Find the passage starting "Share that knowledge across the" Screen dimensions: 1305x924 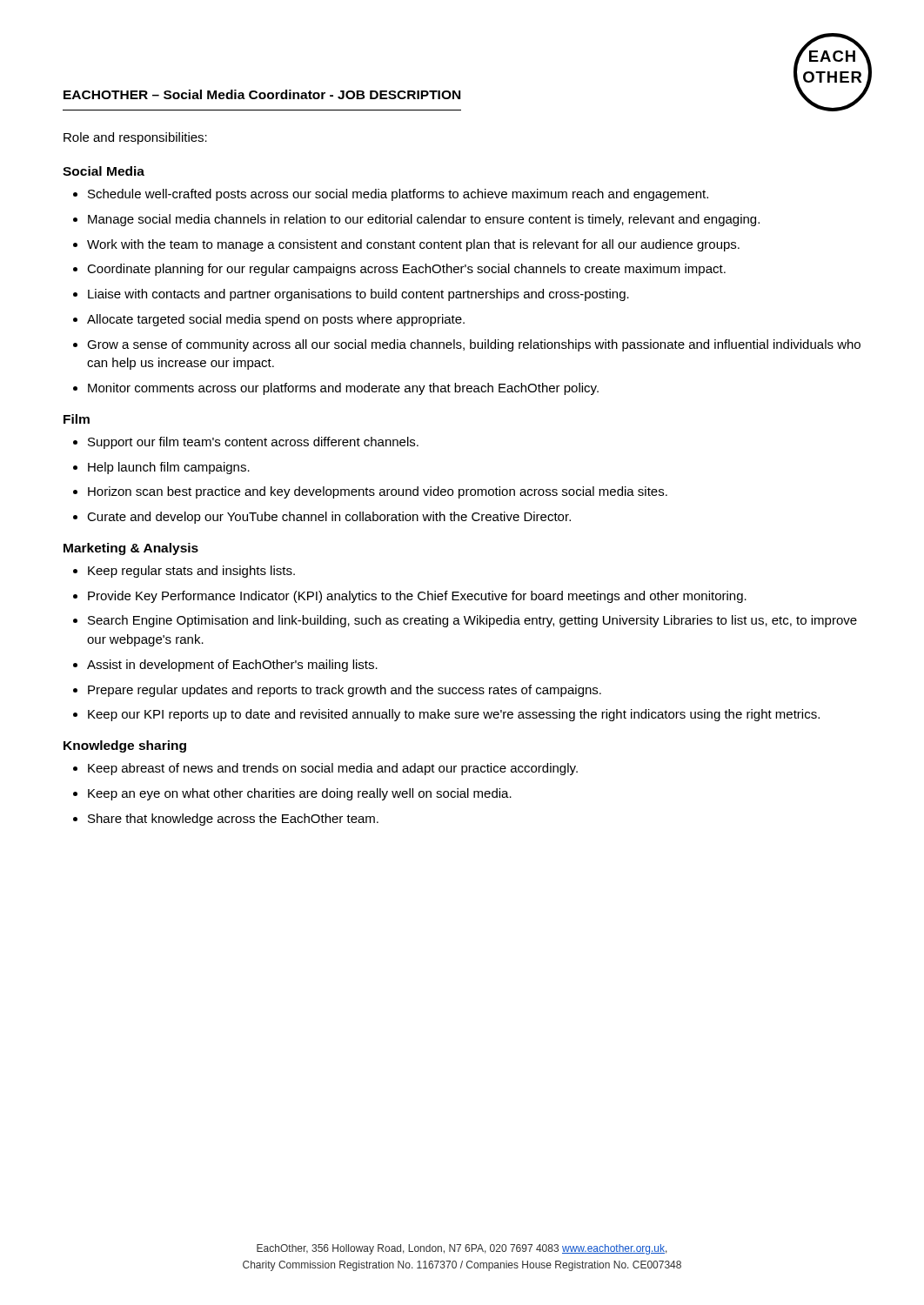(233, 818)
